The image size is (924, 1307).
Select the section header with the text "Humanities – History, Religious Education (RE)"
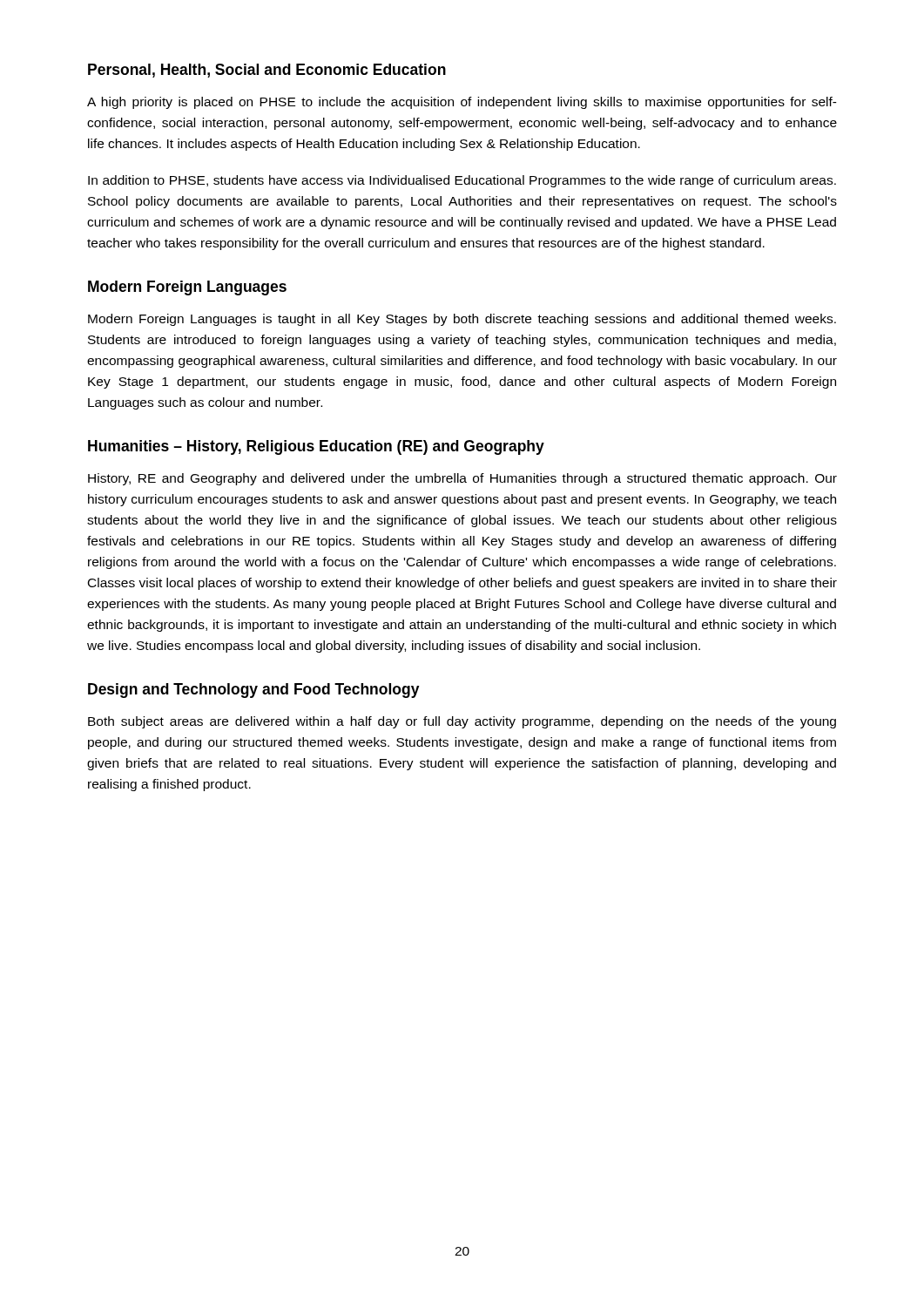pos(316,446)
